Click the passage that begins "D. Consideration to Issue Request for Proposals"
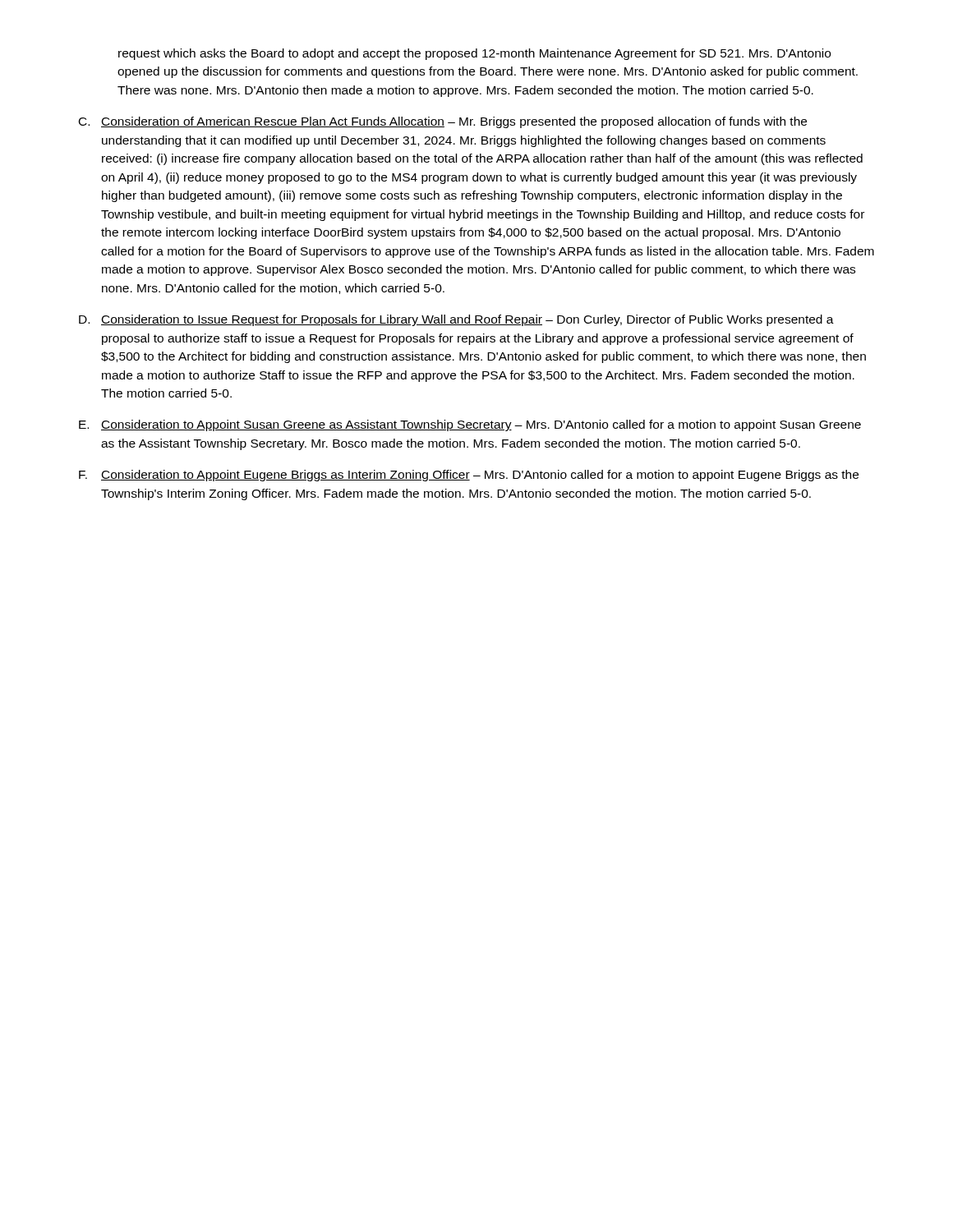This screenshot has width=953, height=1232. pos(476,357)
